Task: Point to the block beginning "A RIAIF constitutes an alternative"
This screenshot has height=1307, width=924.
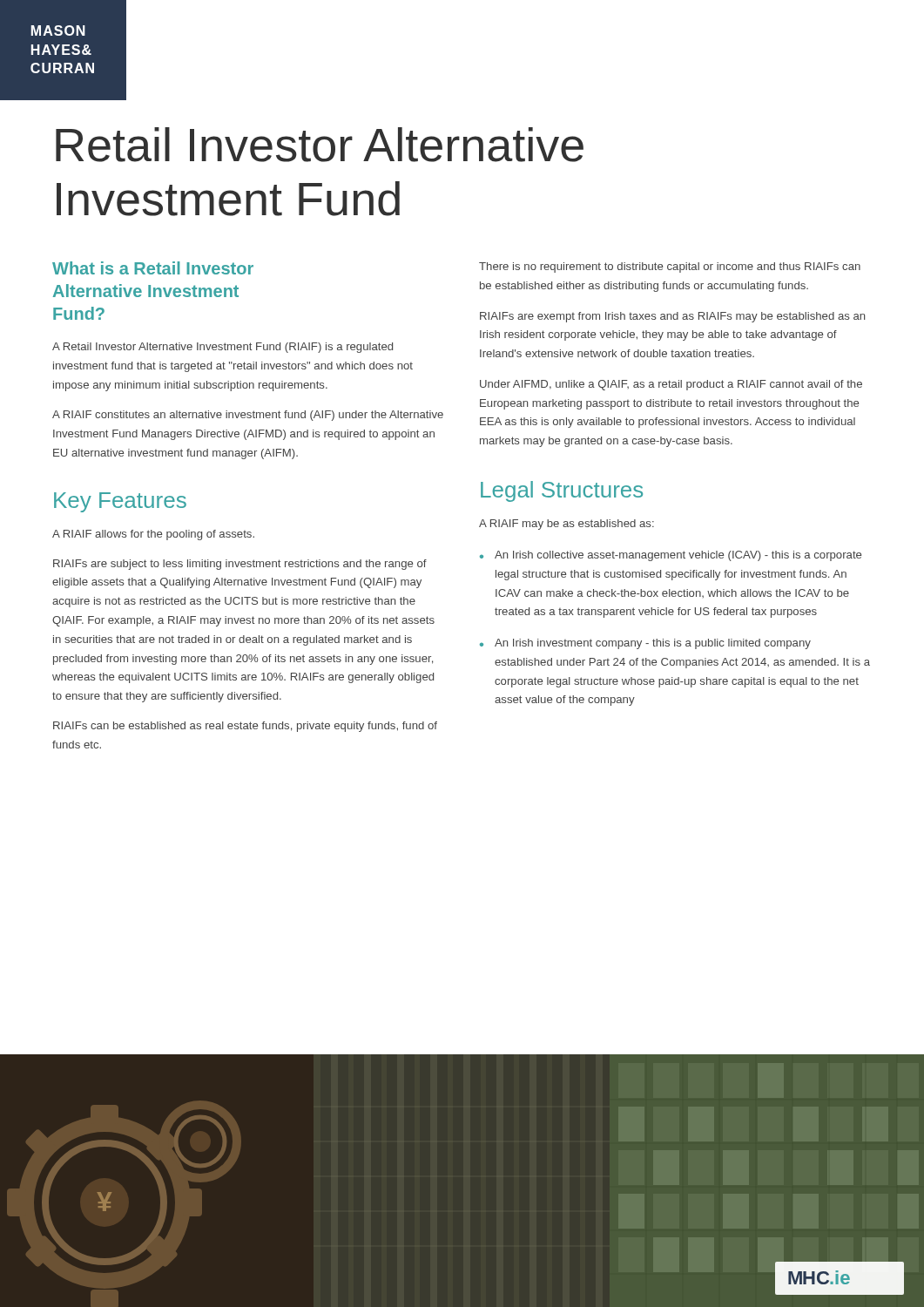Action: click(248, 434)
